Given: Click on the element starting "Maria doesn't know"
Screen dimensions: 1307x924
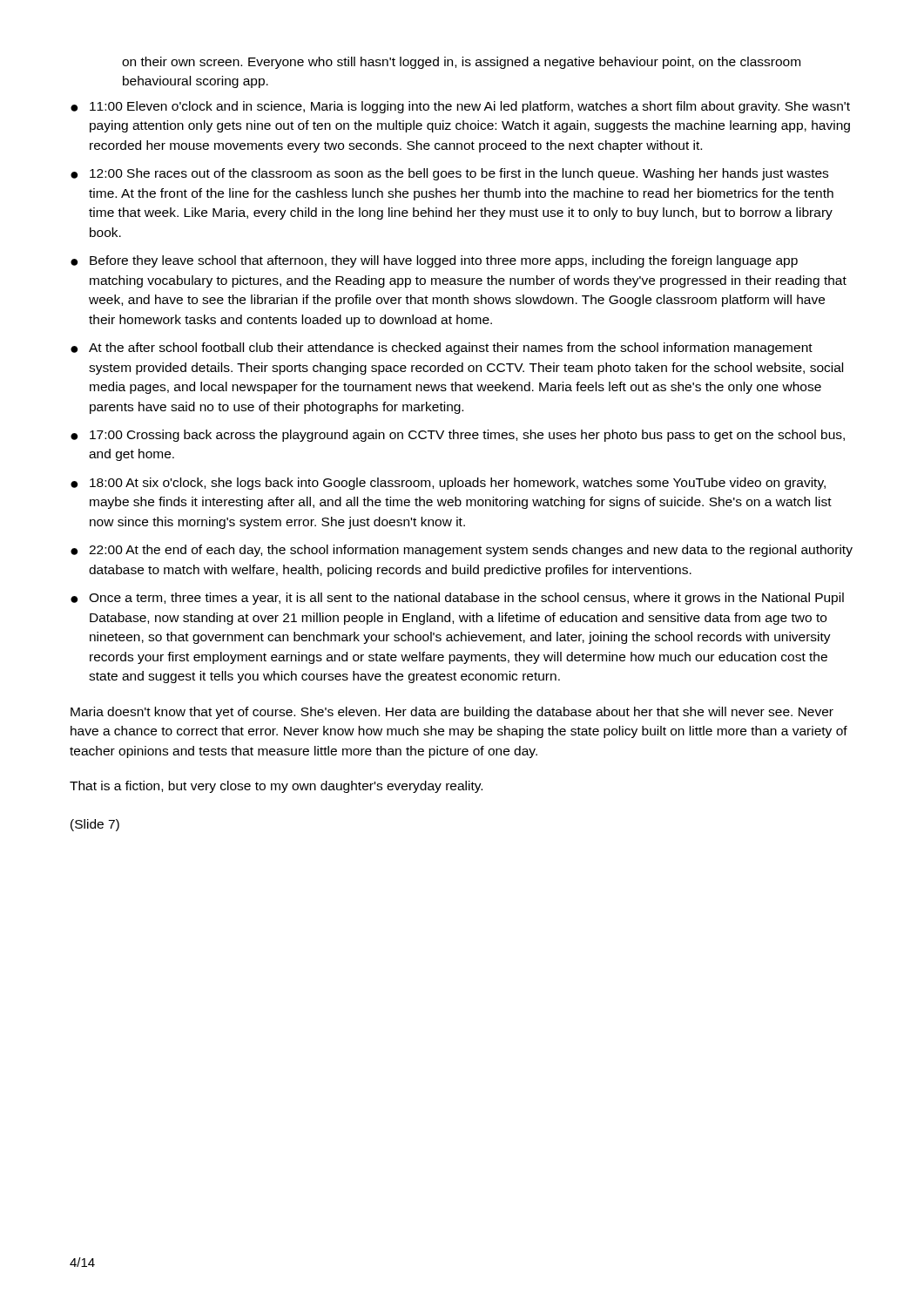Looking at the screenshot, I should (458, 731).
